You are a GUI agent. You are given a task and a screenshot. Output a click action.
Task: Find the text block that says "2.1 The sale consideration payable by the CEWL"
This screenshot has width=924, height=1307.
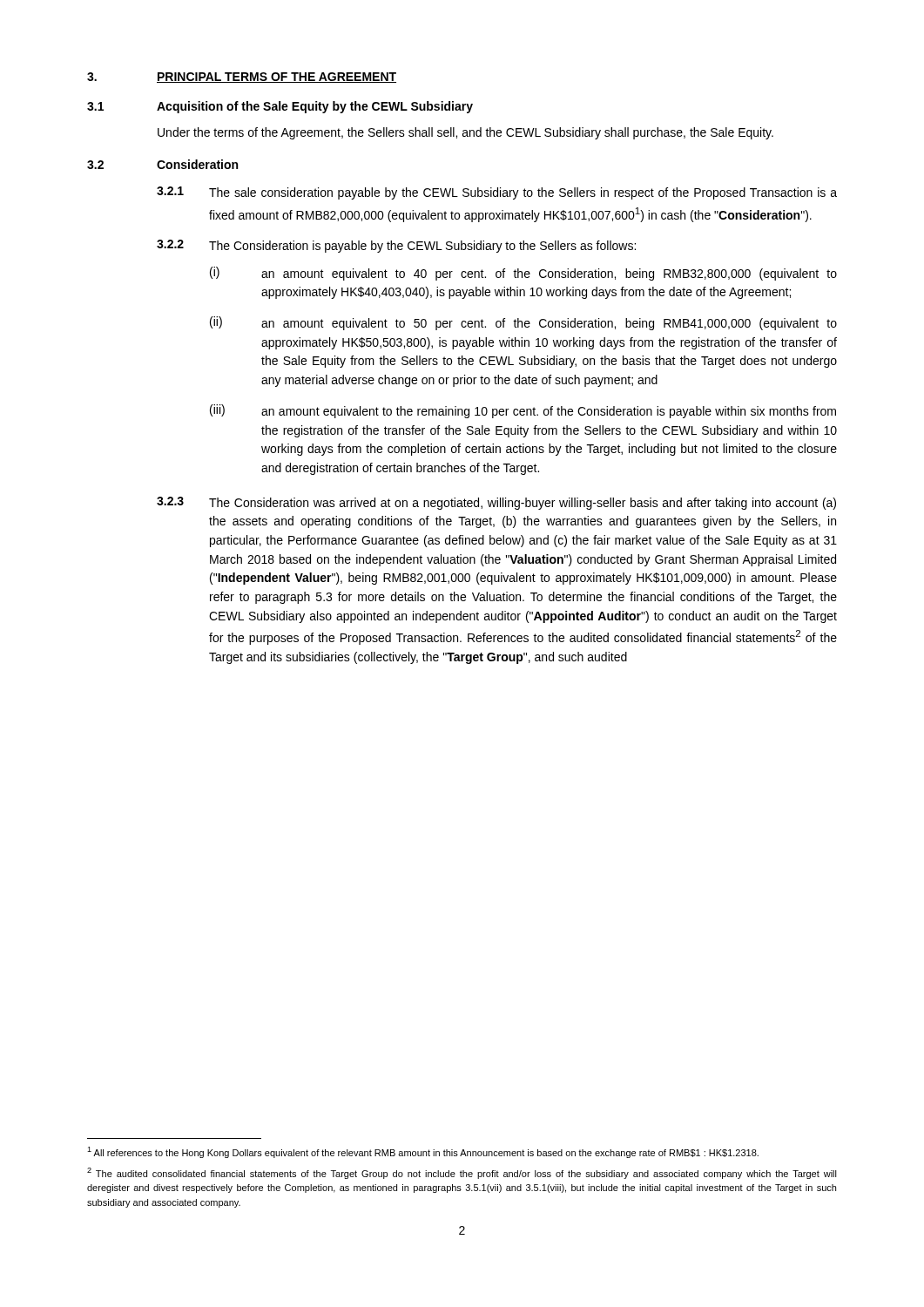(497, 204)
